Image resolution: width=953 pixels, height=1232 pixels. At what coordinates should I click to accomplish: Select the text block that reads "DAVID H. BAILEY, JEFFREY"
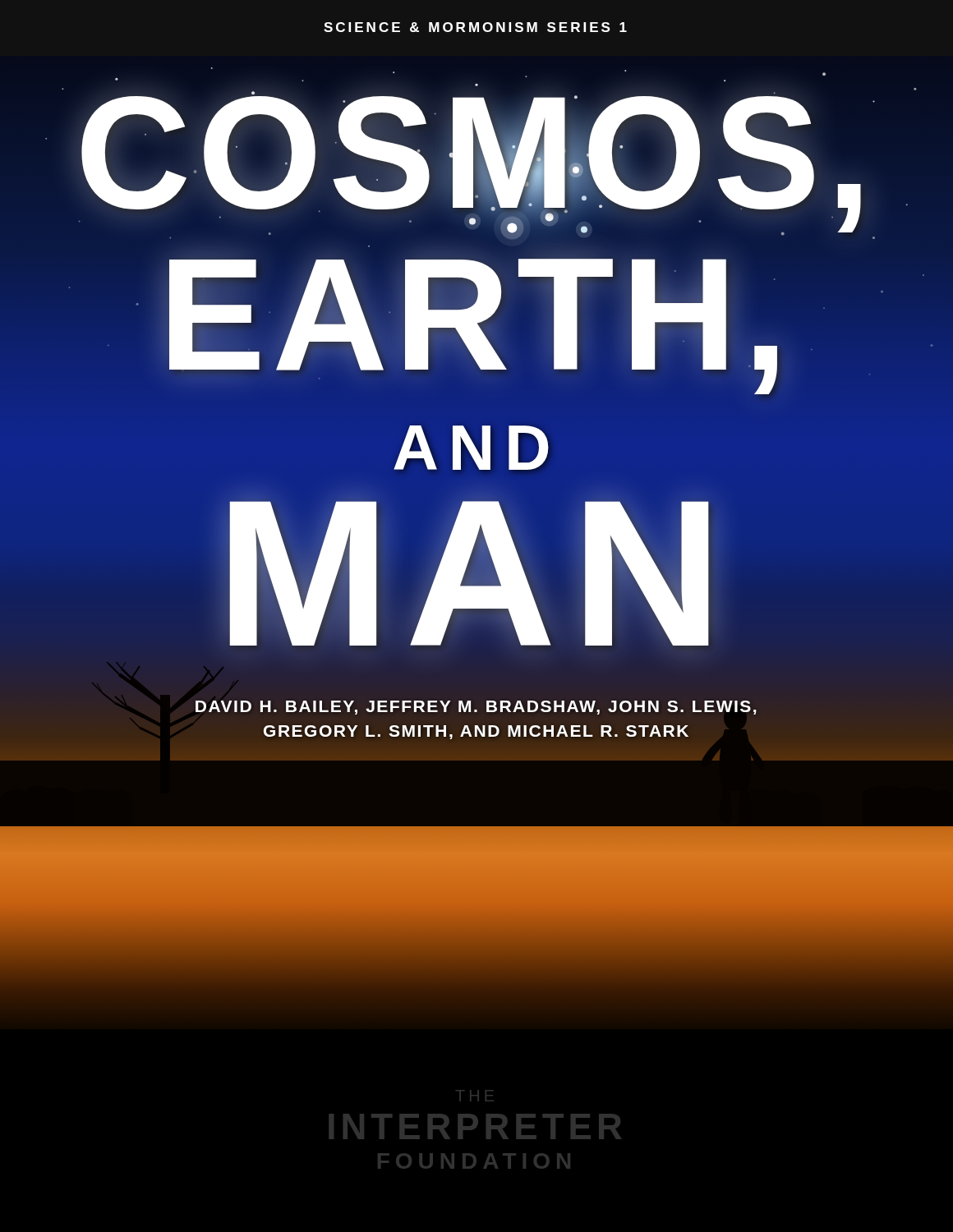tap(476, 706)
